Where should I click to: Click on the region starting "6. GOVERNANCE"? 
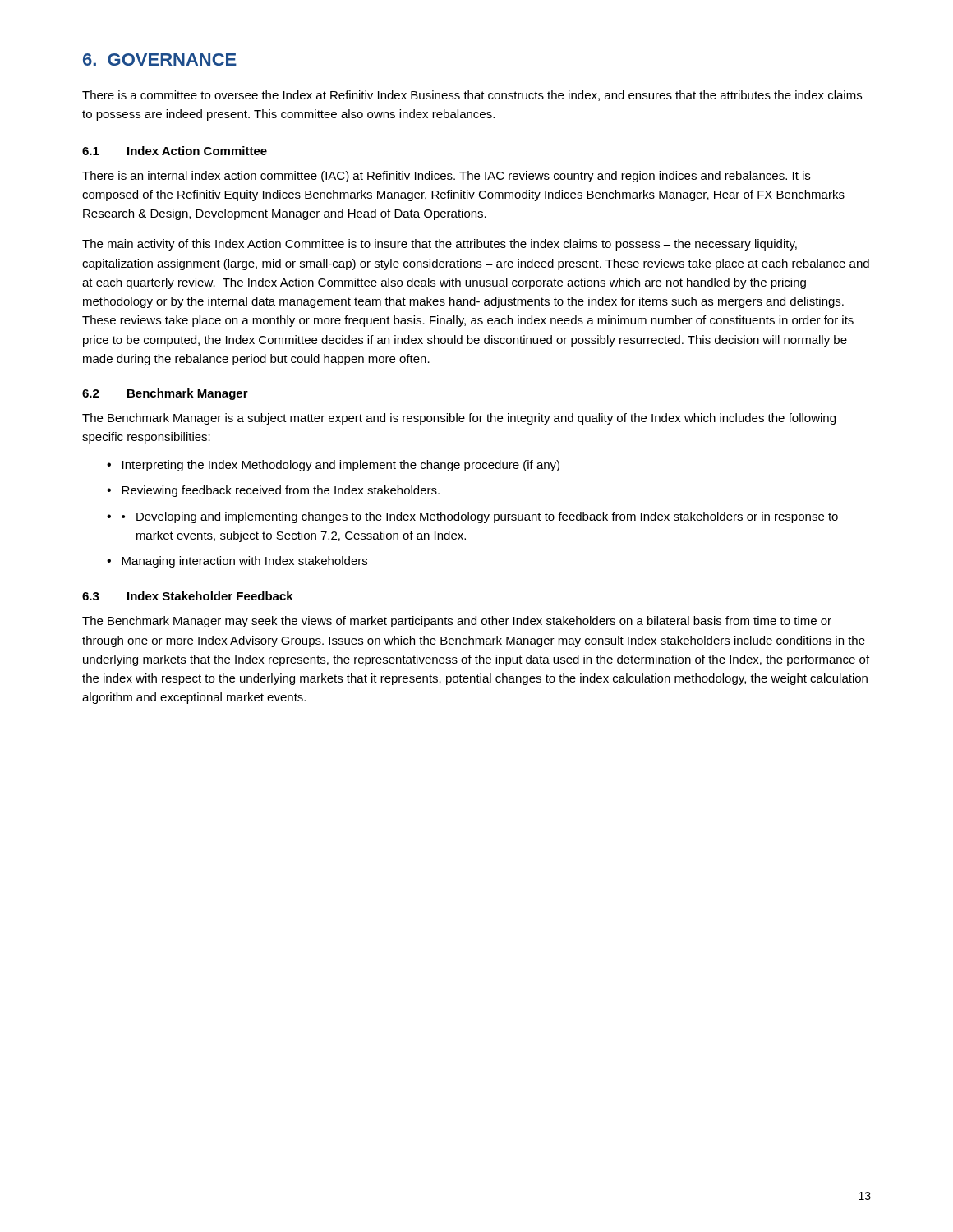click(160, 60)
